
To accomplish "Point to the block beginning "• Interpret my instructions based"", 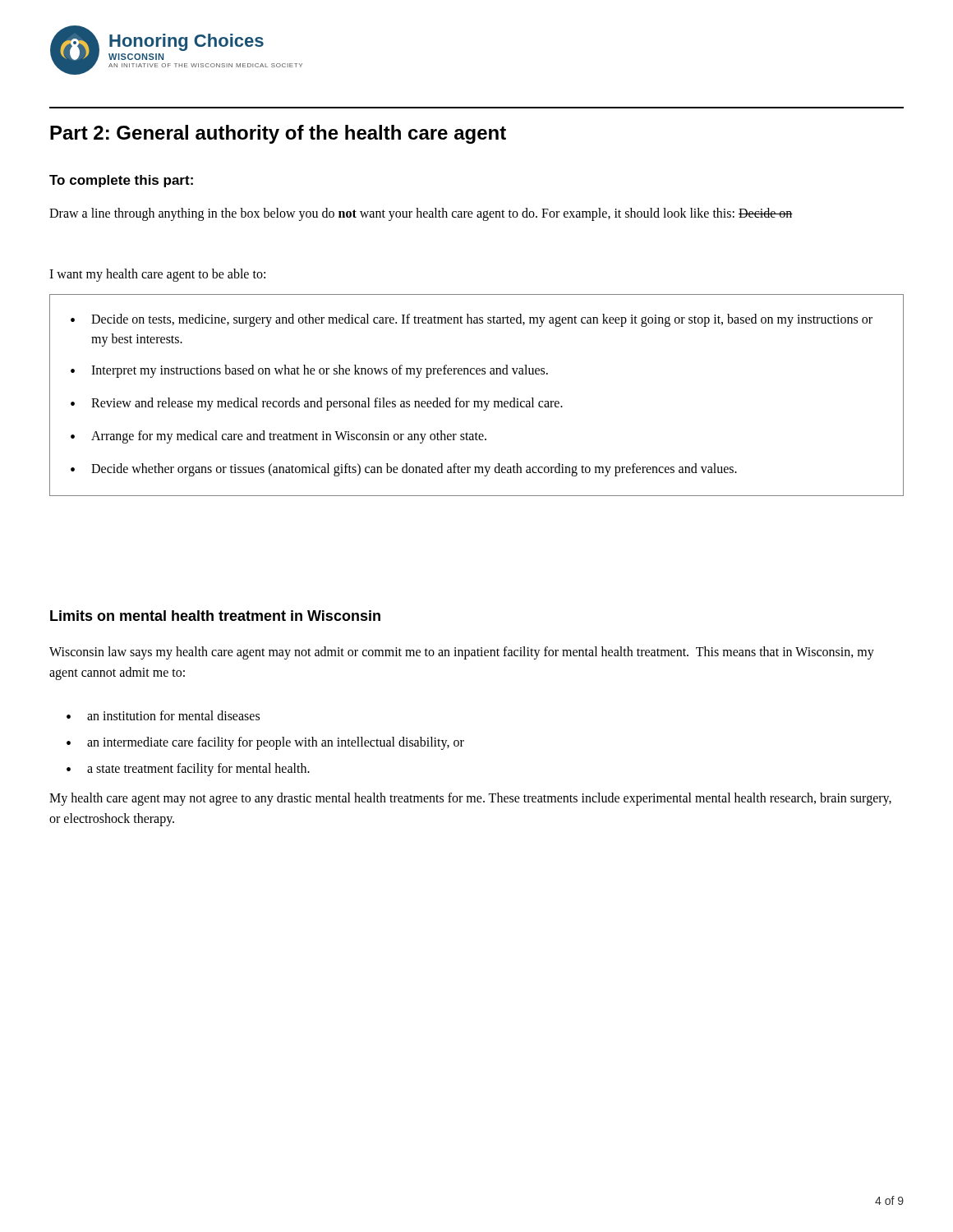I will pos(309,371).
